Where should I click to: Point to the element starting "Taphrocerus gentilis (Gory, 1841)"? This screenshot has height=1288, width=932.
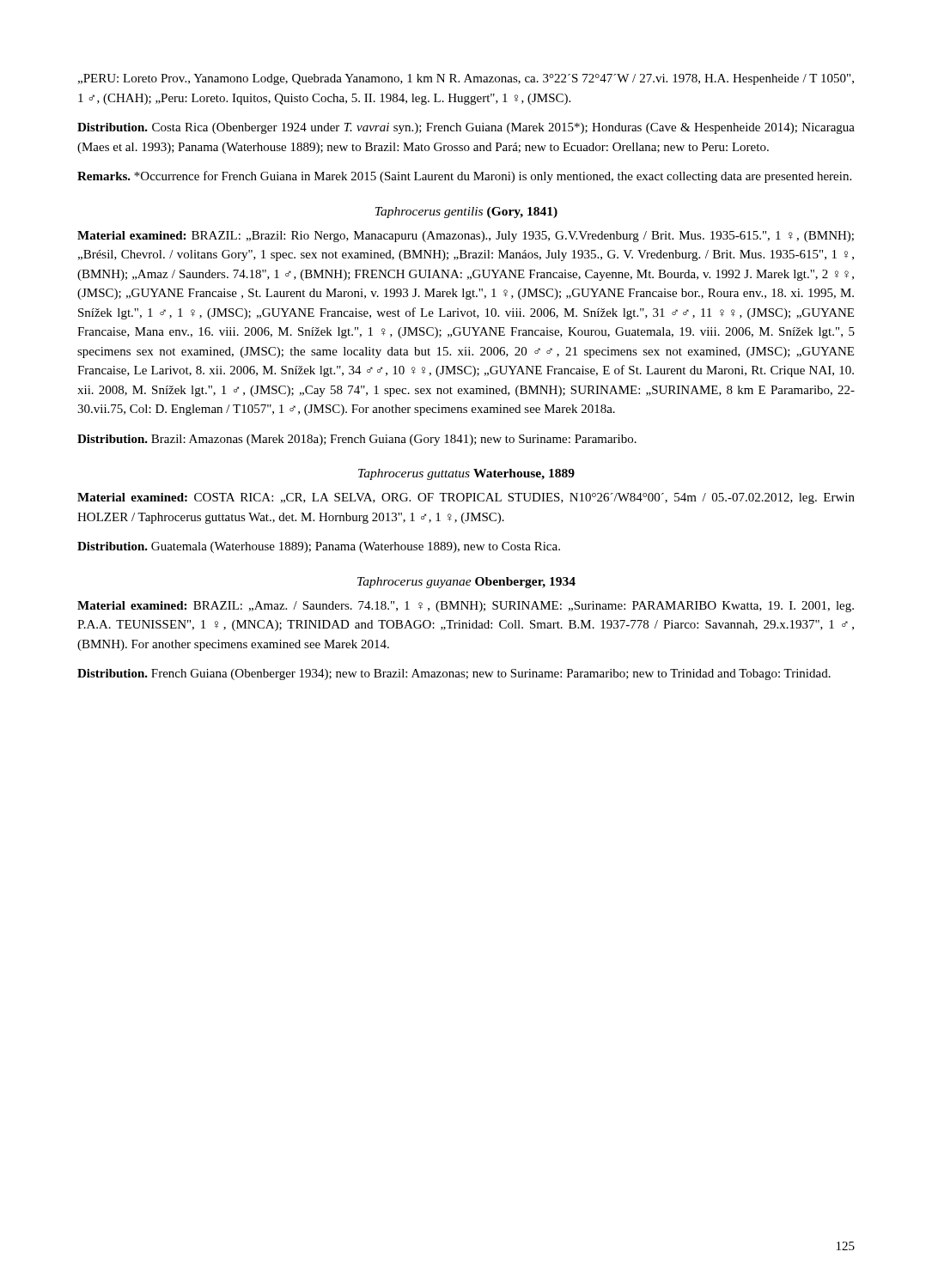pyautogui.click(x=466, y=210)
